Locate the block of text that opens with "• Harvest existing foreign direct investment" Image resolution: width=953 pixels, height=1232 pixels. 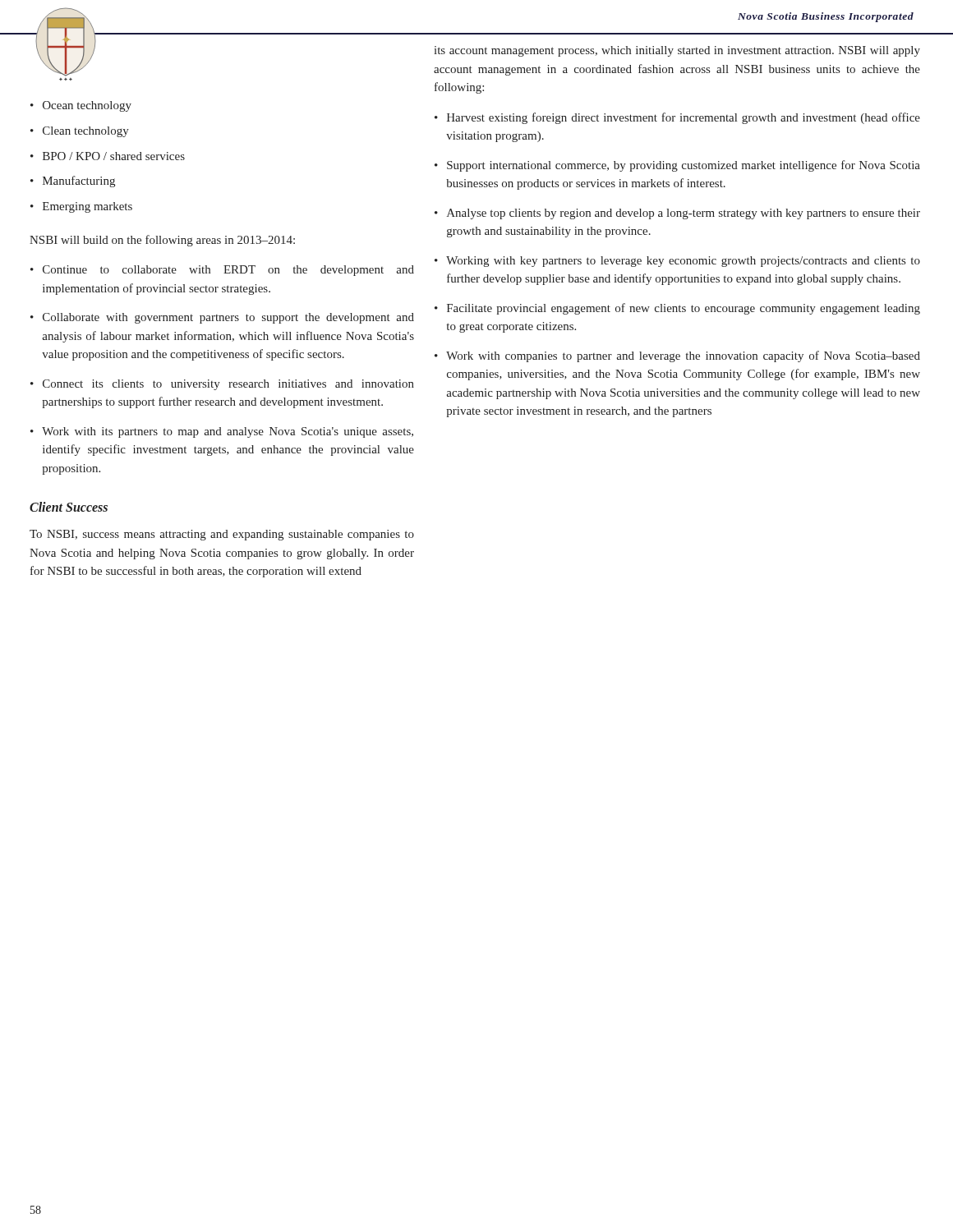tap(677, 127)
